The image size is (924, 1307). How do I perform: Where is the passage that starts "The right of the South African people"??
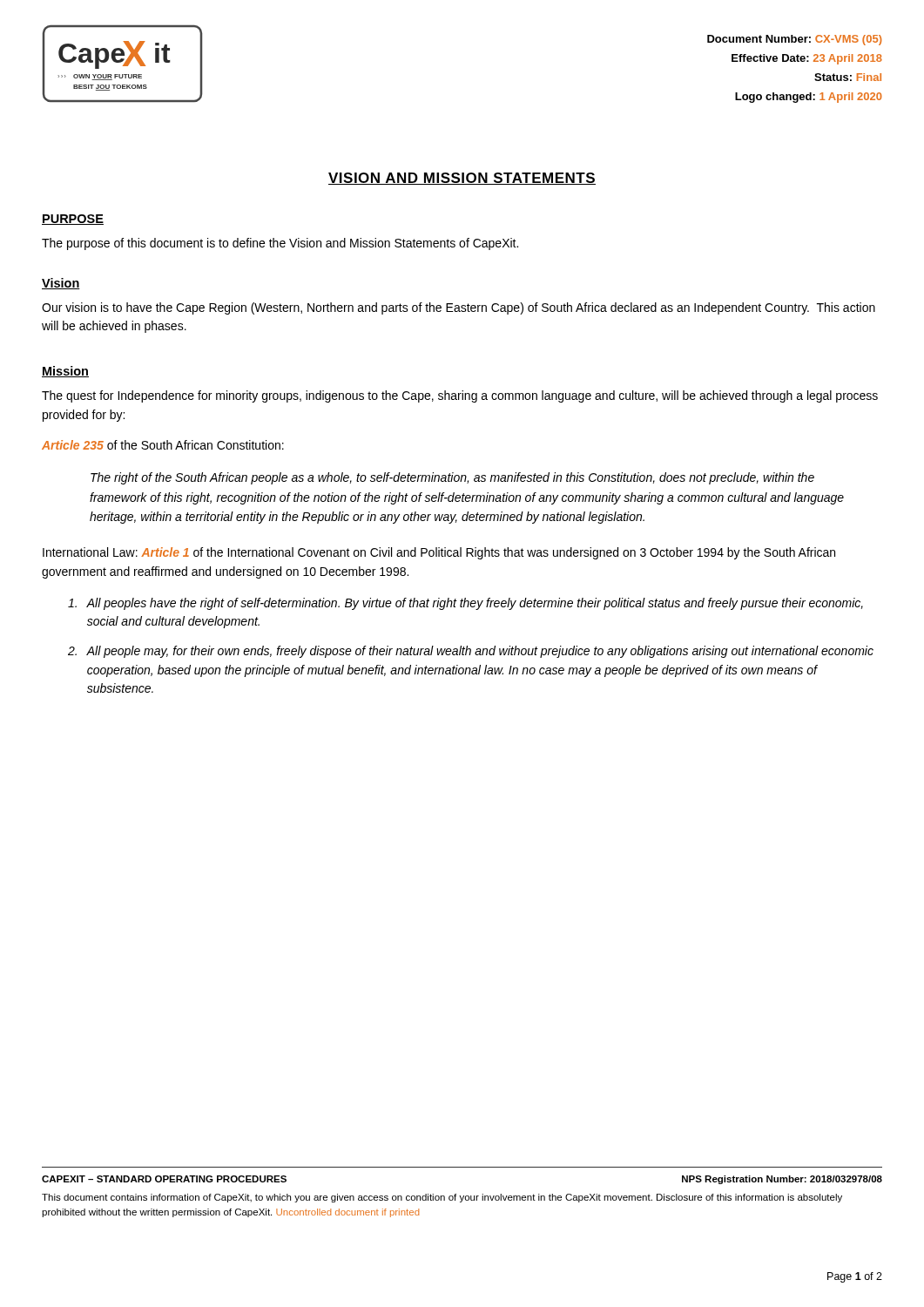tap(467, 497)
